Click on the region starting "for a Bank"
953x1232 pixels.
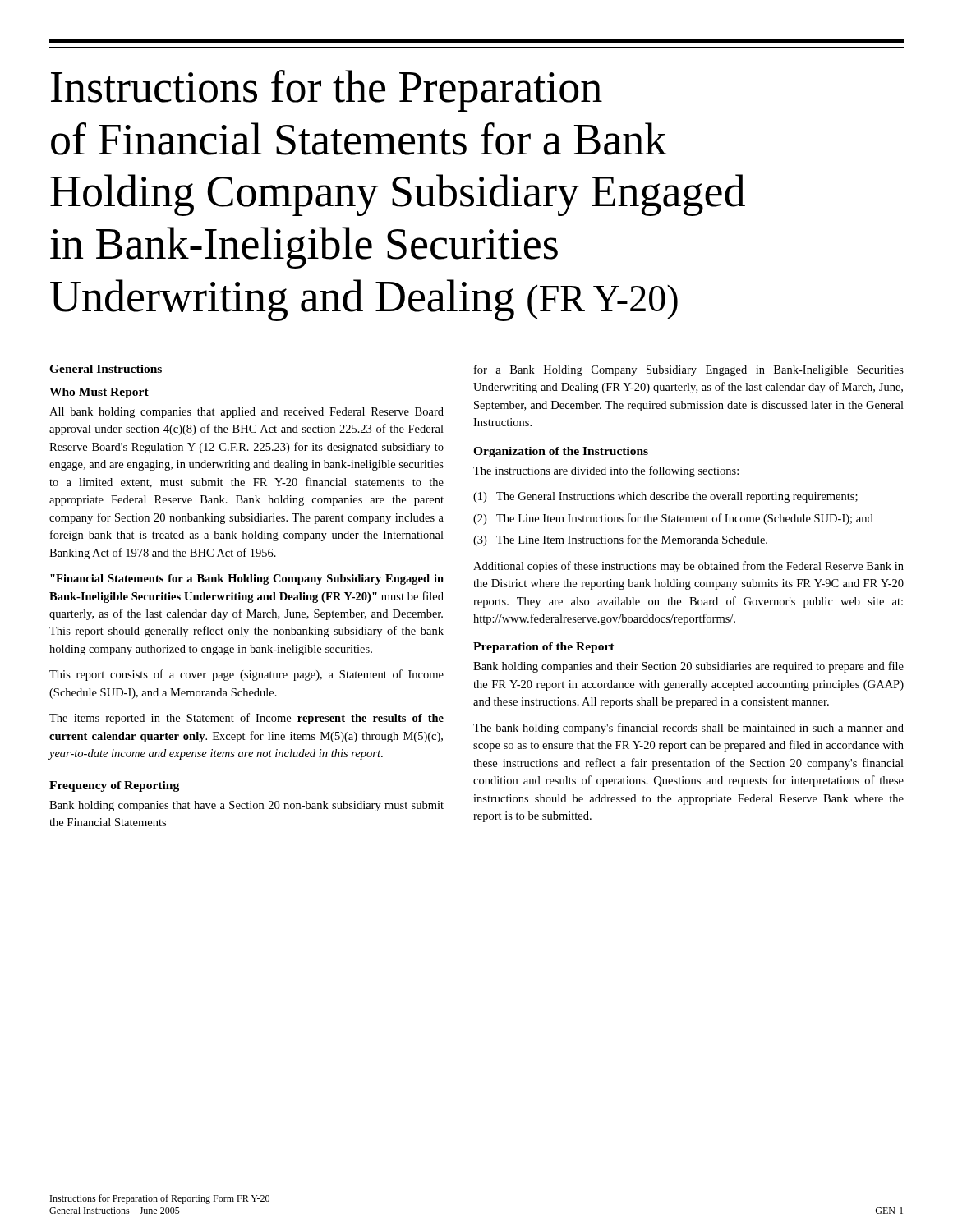(x=688, y=396)
